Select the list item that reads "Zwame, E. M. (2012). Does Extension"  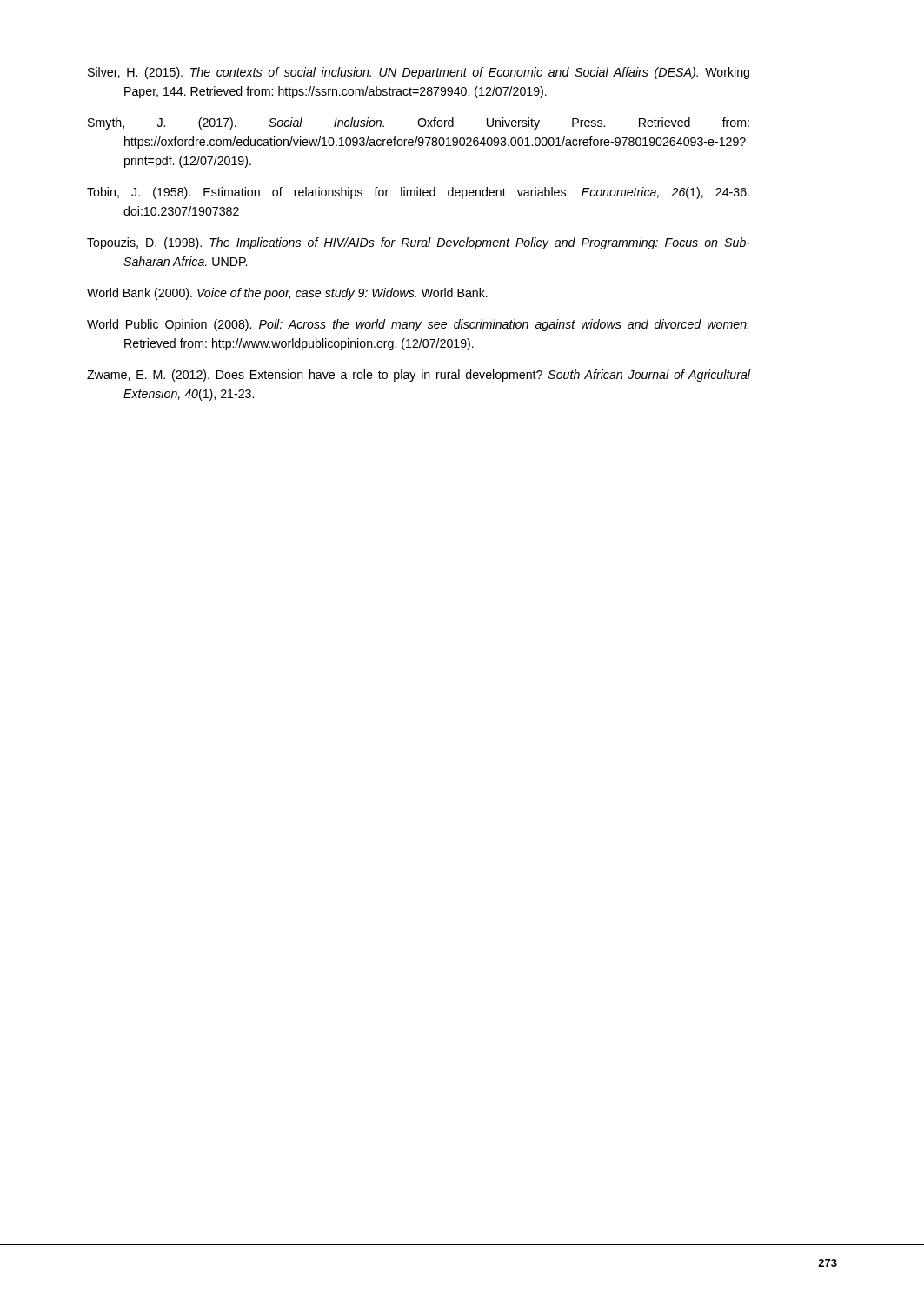click(x=419, y=384)
